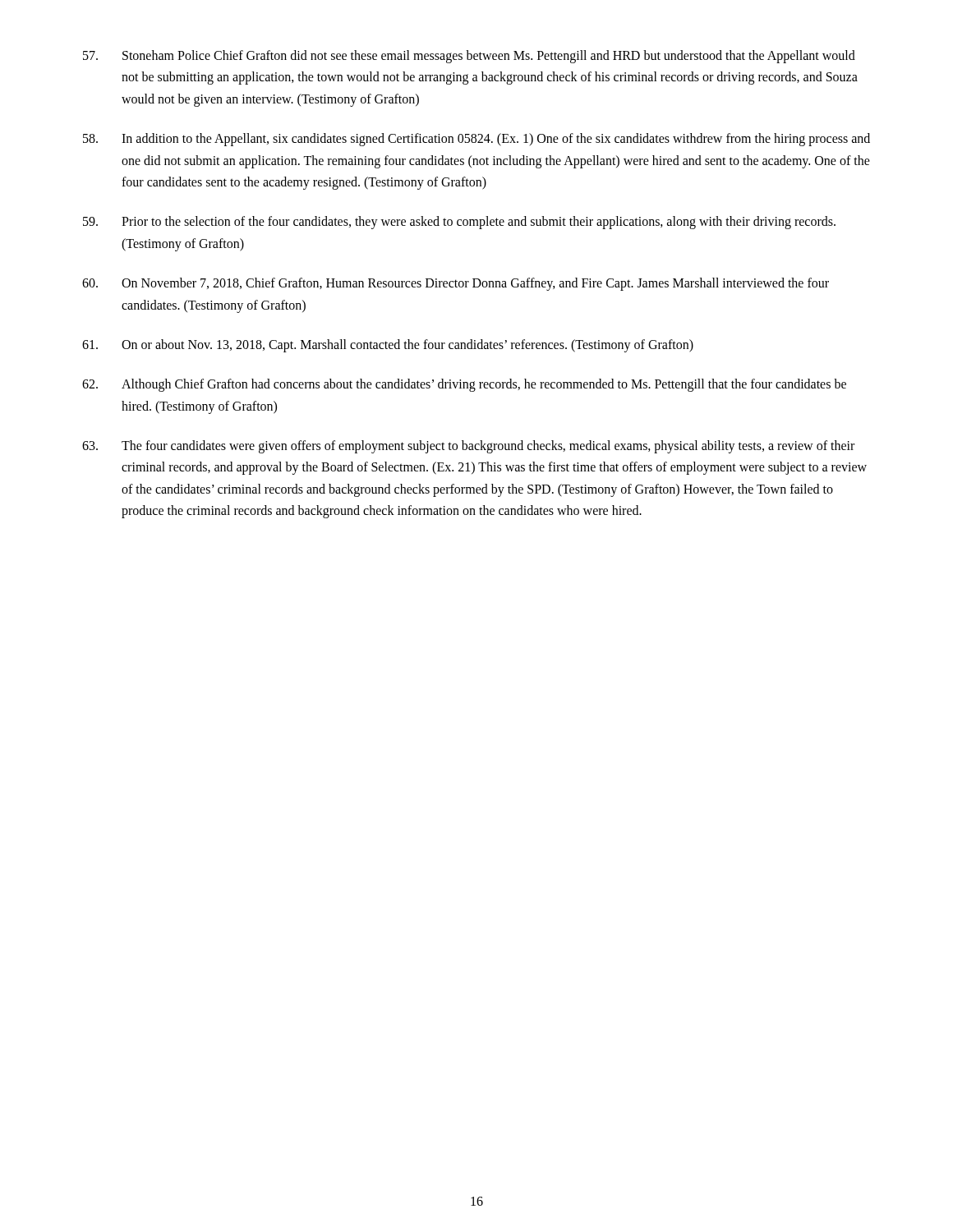The width and height of the screenshot is (953, 1232).
Task: Find the block on this page that starts "63. The four"
Action: tap(476, 479)
